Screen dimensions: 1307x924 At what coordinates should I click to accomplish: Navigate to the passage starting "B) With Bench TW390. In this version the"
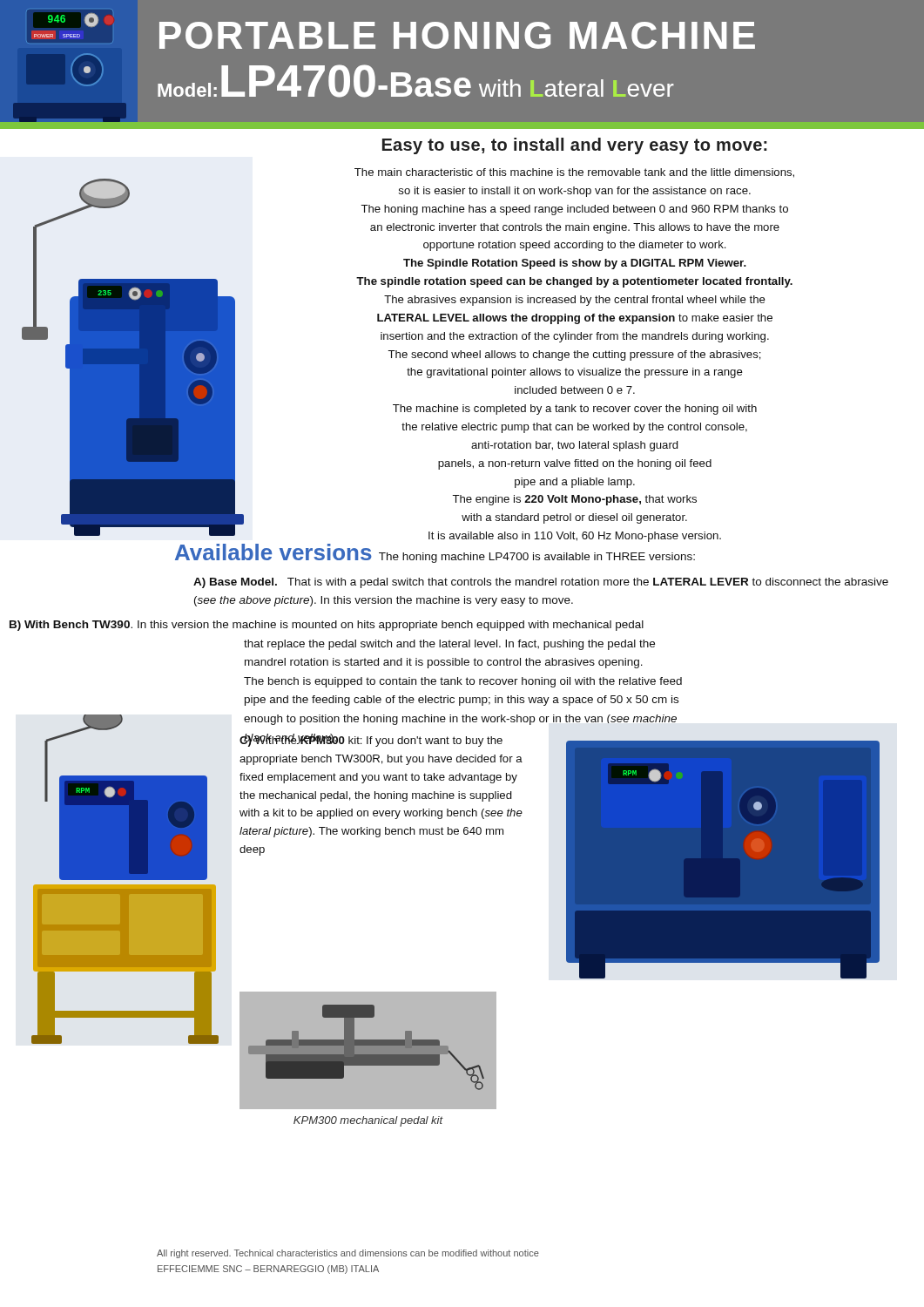point(346,681)
